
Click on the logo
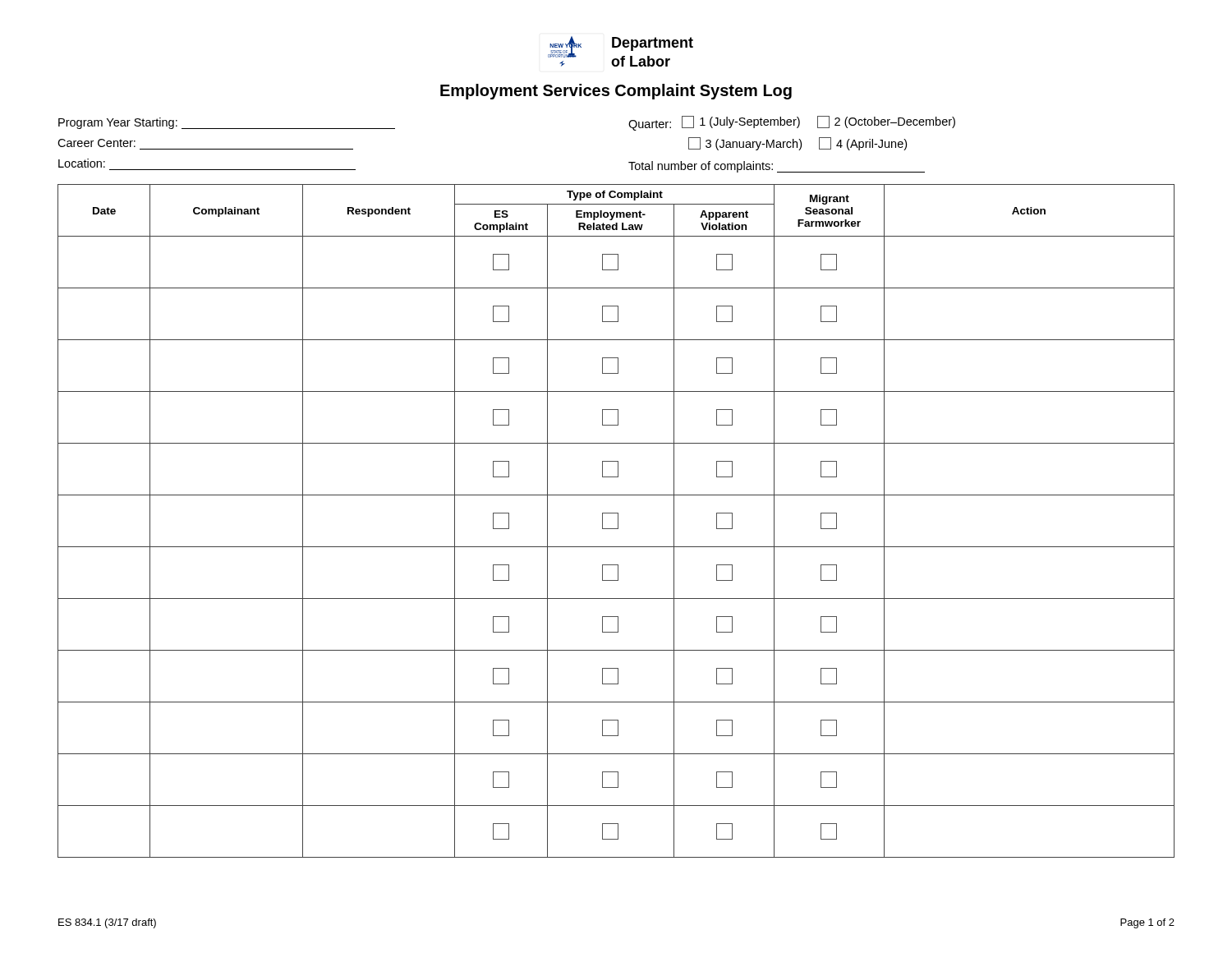click(616, 54)
